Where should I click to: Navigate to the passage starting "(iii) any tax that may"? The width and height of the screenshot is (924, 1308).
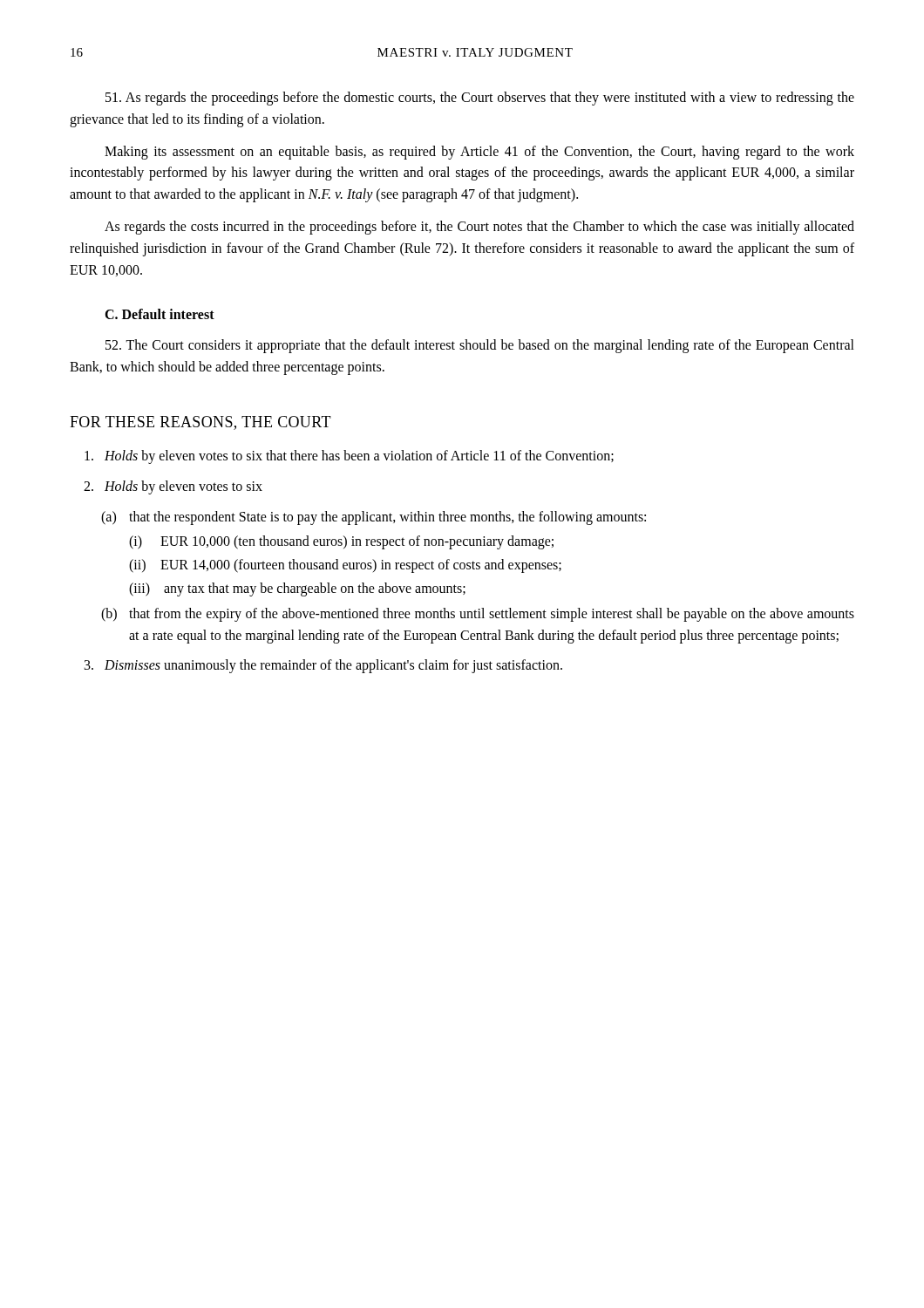(x=297, y=589)
